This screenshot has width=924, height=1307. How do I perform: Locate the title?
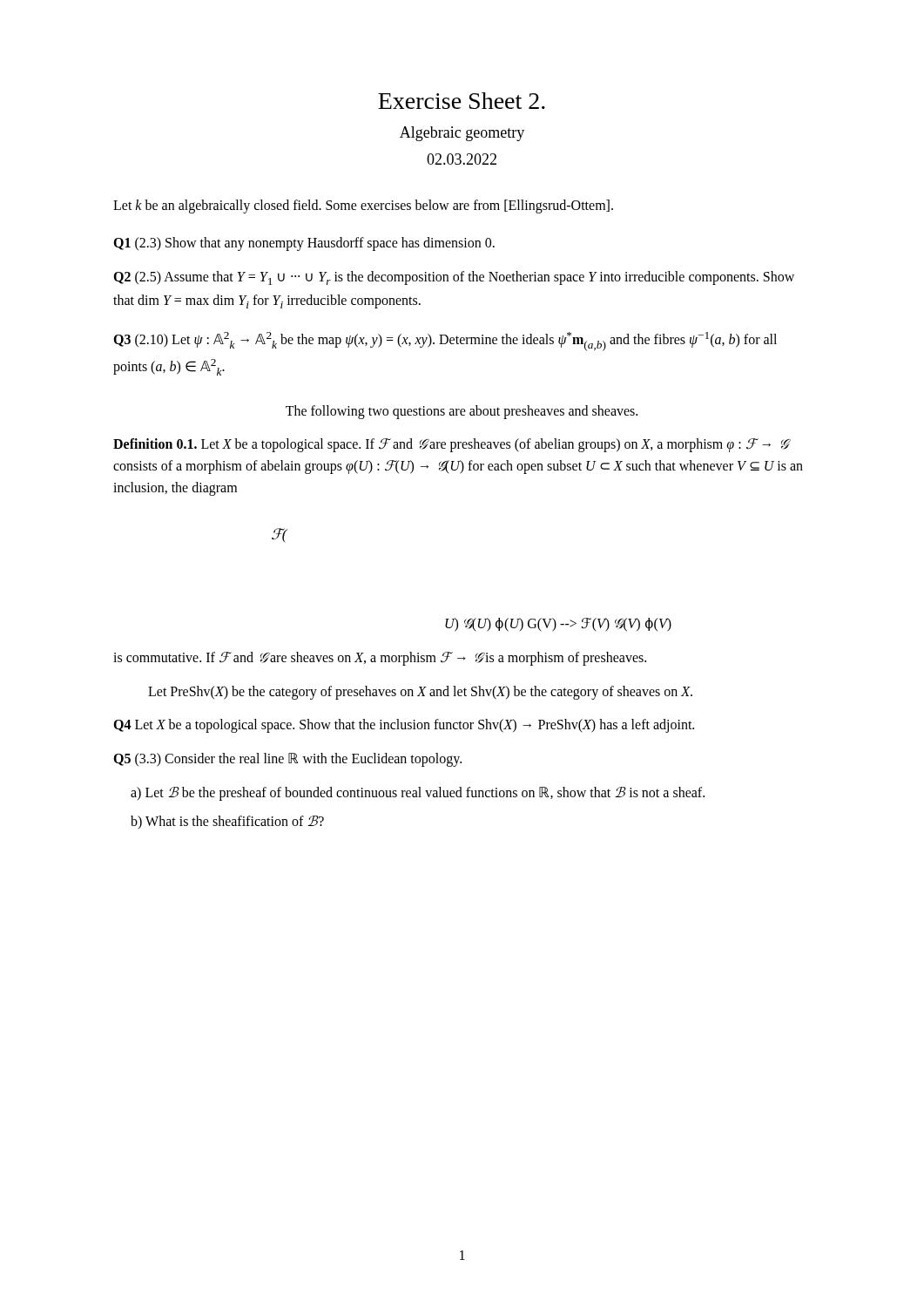pyautogui.click(x=462, y=101)
